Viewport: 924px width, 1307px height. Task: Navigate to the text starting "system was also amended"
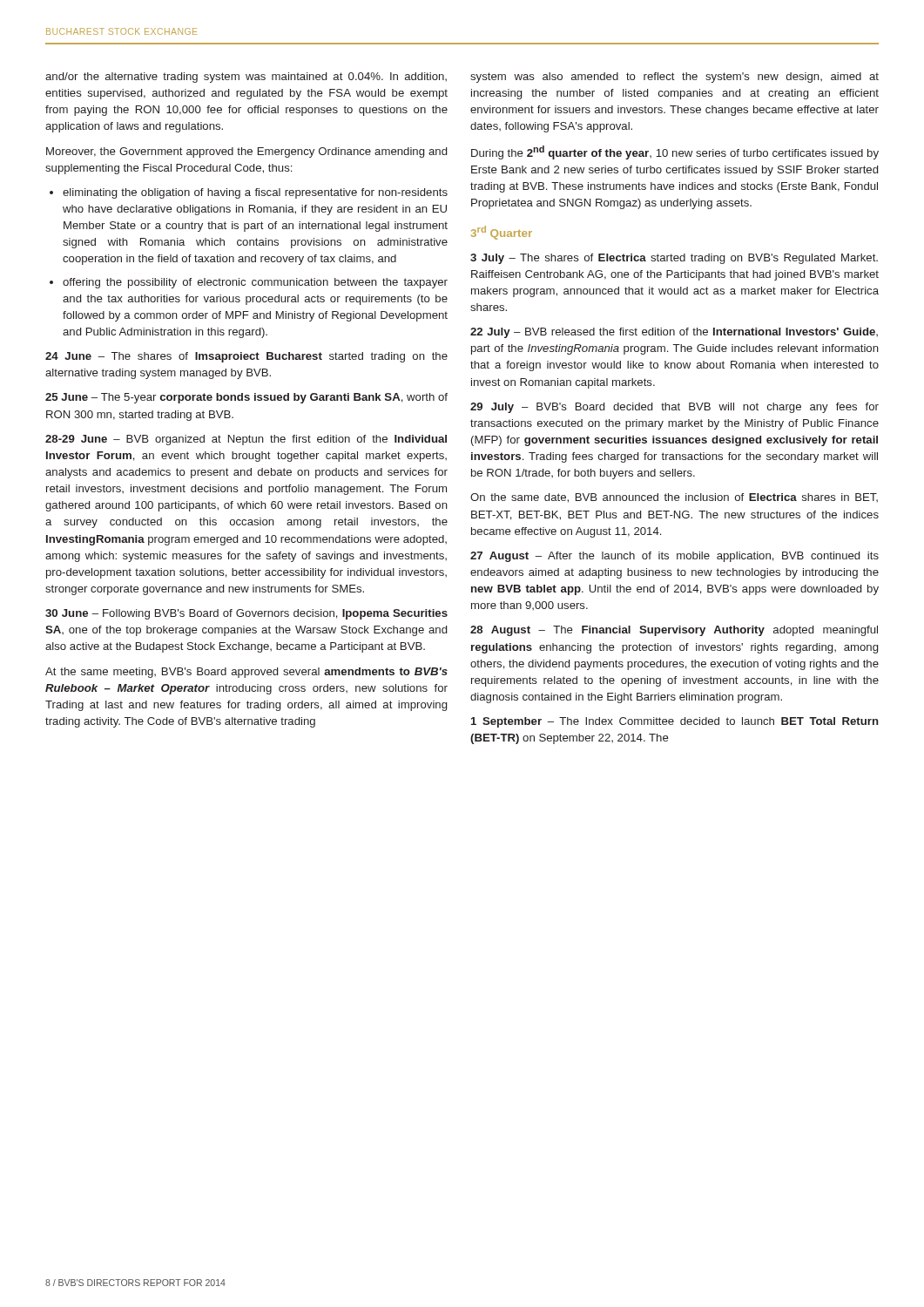[675, 101]
